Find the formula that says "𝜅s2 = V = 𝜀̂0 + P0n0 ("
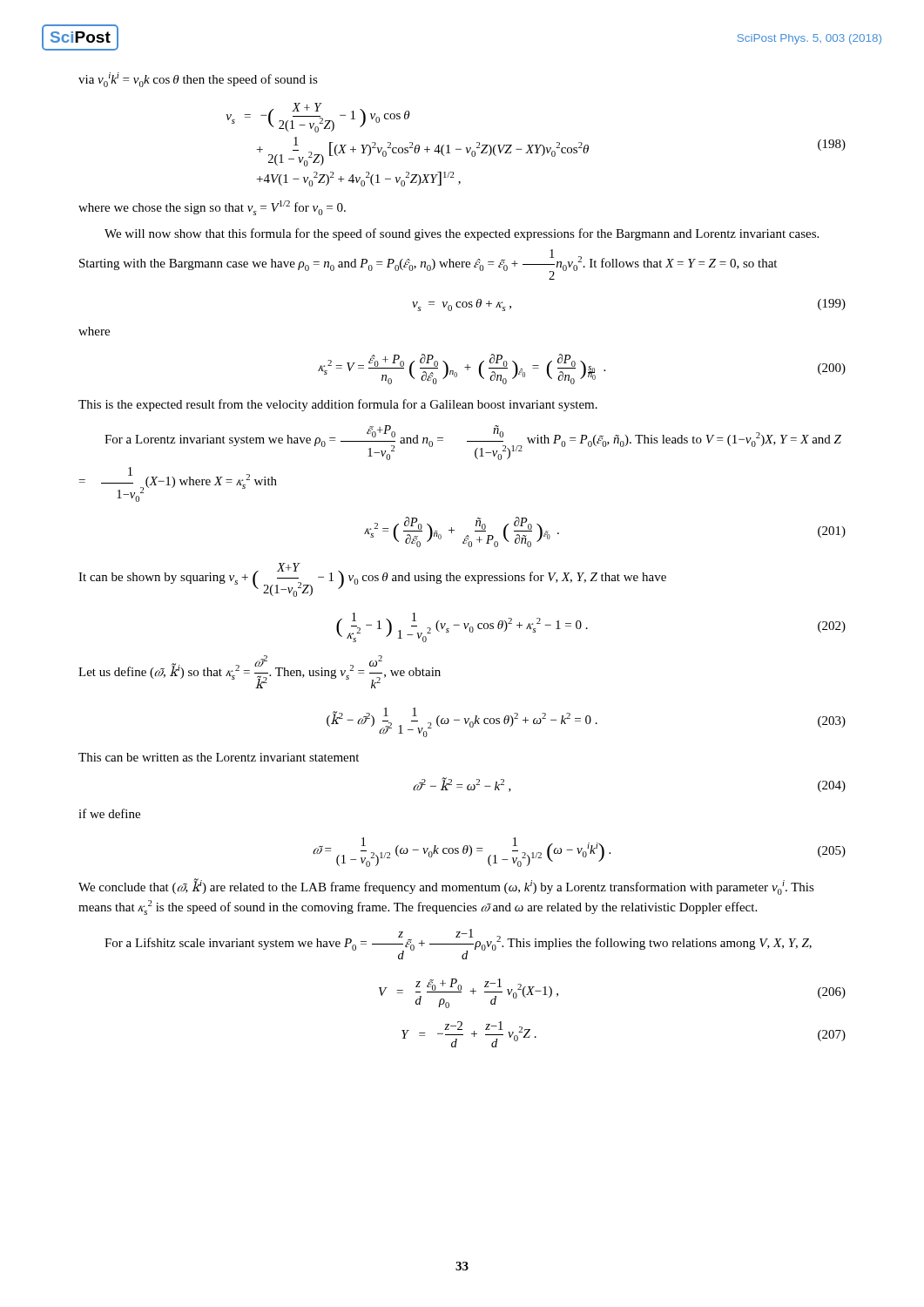 (x=462, y=368)
